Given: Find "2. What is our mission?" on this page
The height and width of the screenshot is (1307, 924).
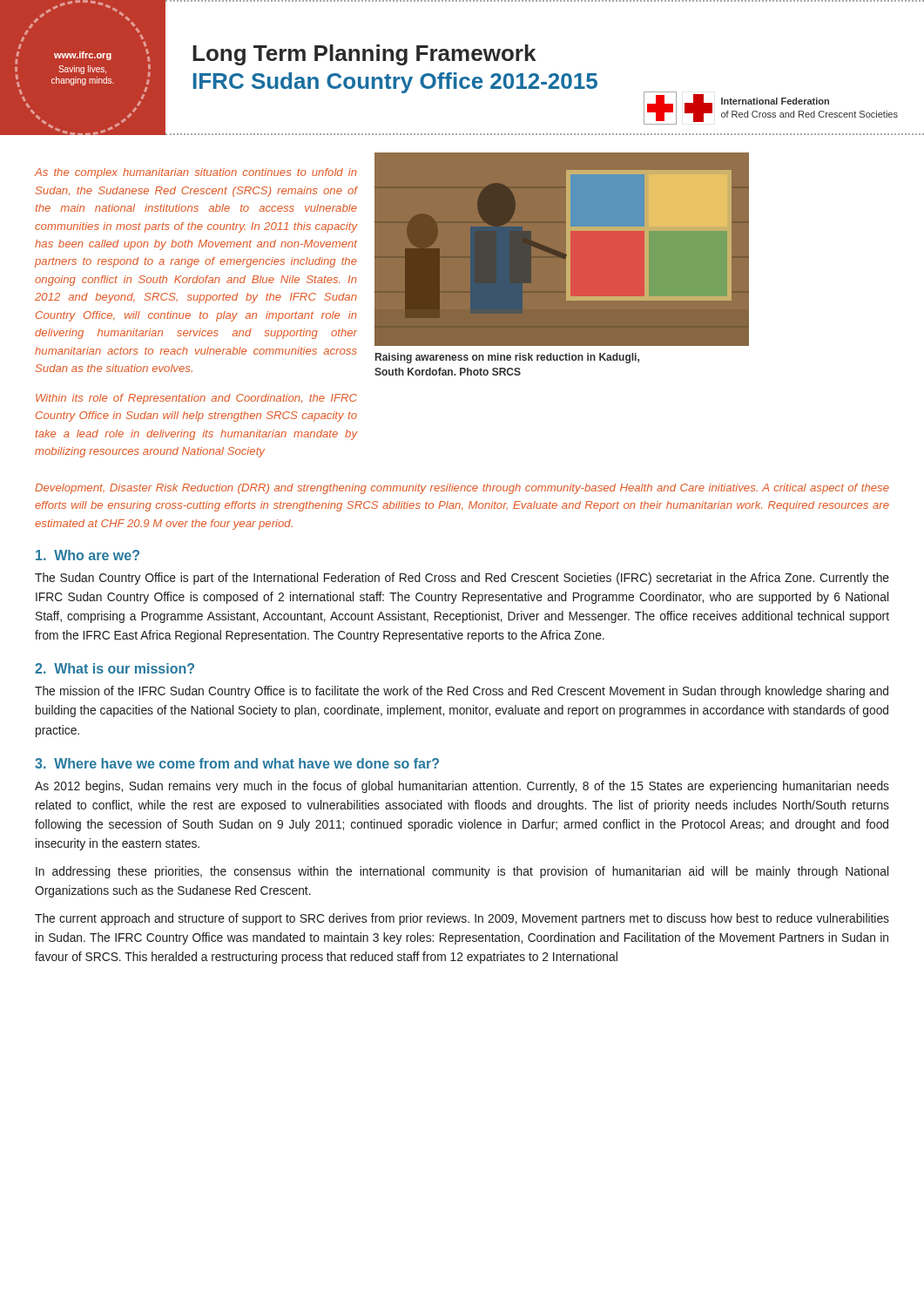Looking at the screenshot, I should click(x=115, y=669).
